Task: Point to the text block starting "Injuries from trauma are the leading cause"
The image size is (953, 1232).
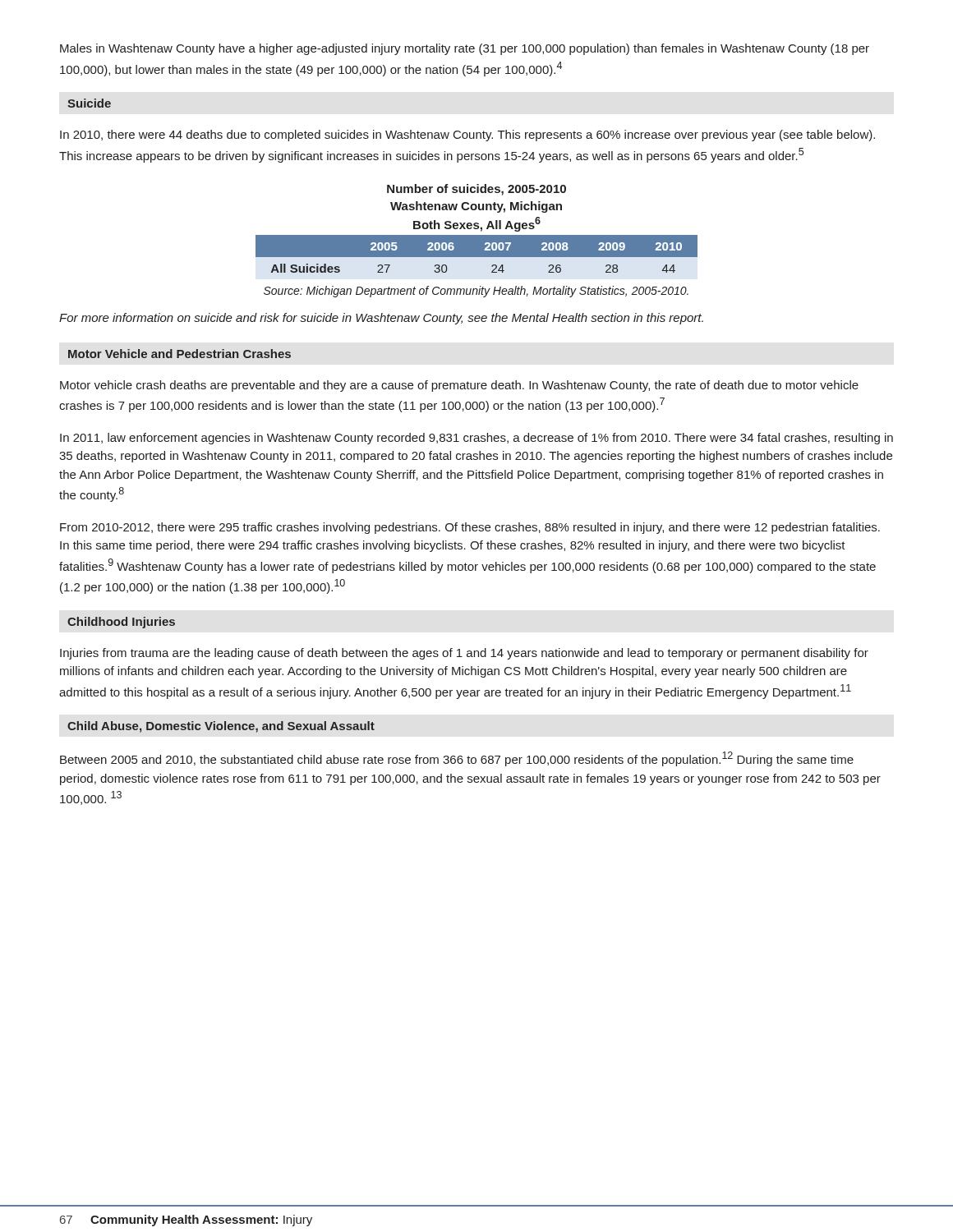Action: pos(464,672)
